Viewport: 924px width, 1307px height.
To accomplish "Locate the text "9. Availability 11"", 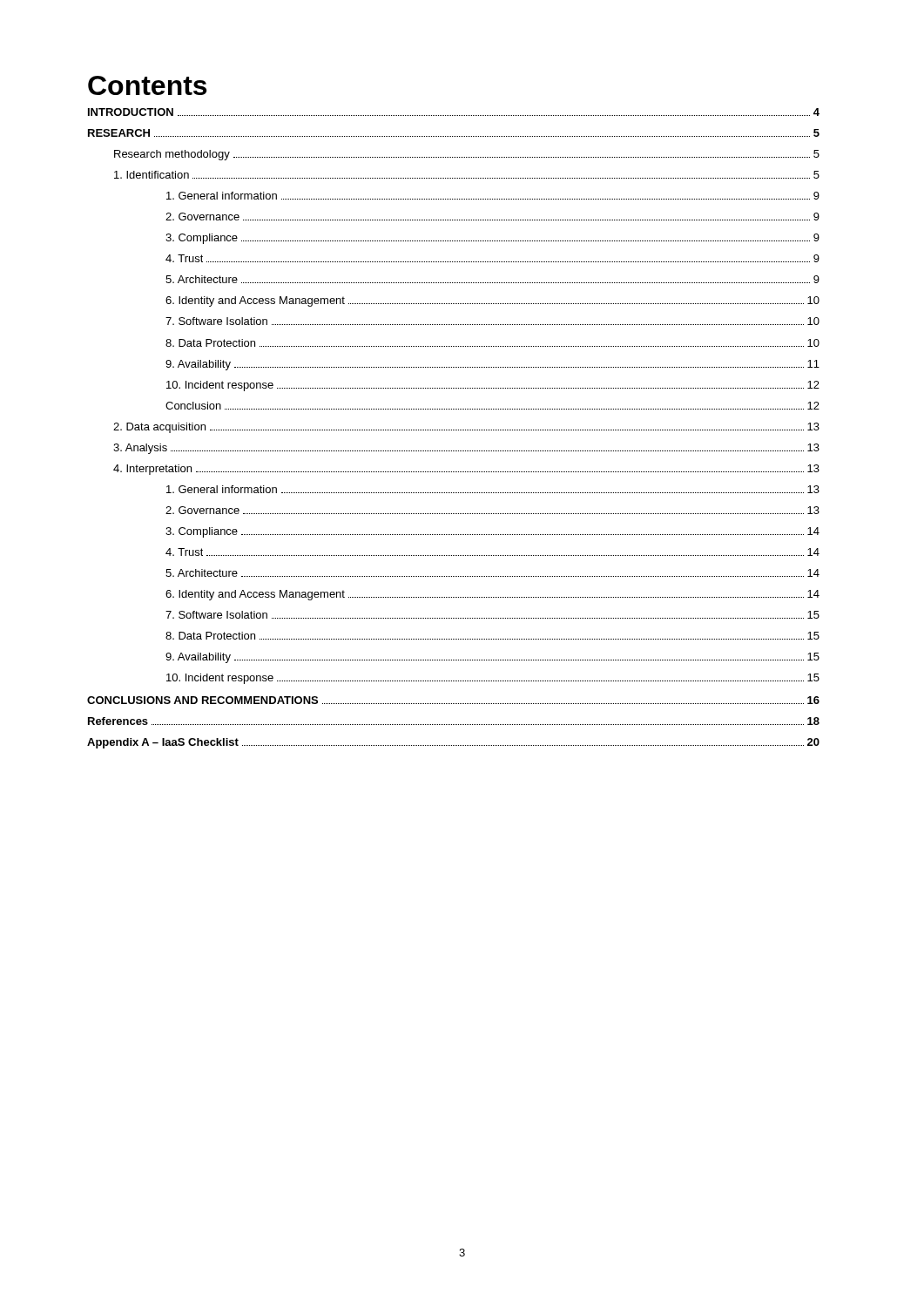I will coord(492,364).
